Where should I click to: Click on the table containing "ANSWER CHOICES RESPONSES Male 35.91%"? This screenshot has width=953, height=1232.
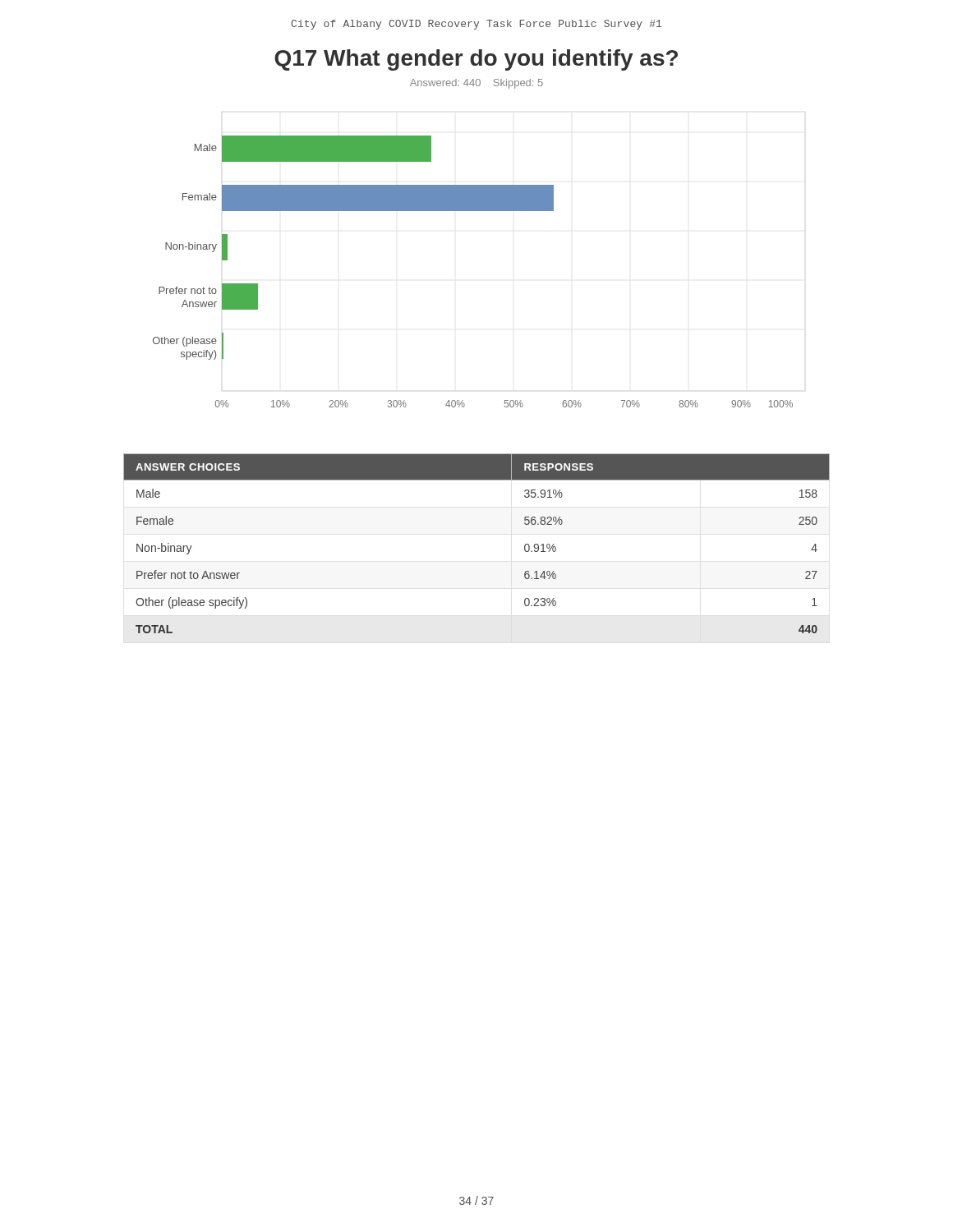(476, 548)
